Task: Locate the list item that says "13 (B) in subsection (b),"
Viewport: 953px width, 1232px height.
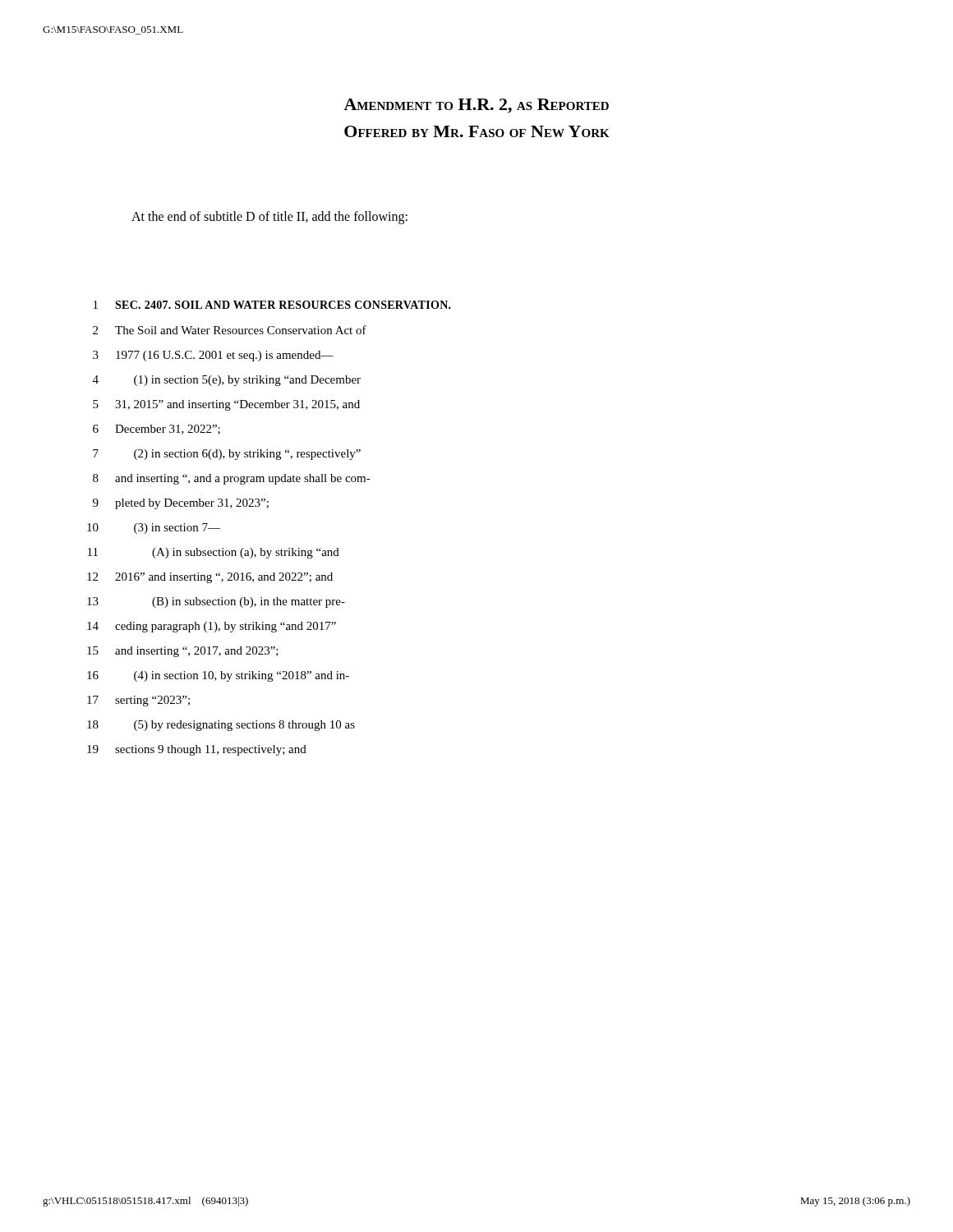Action: click(216, 602)
